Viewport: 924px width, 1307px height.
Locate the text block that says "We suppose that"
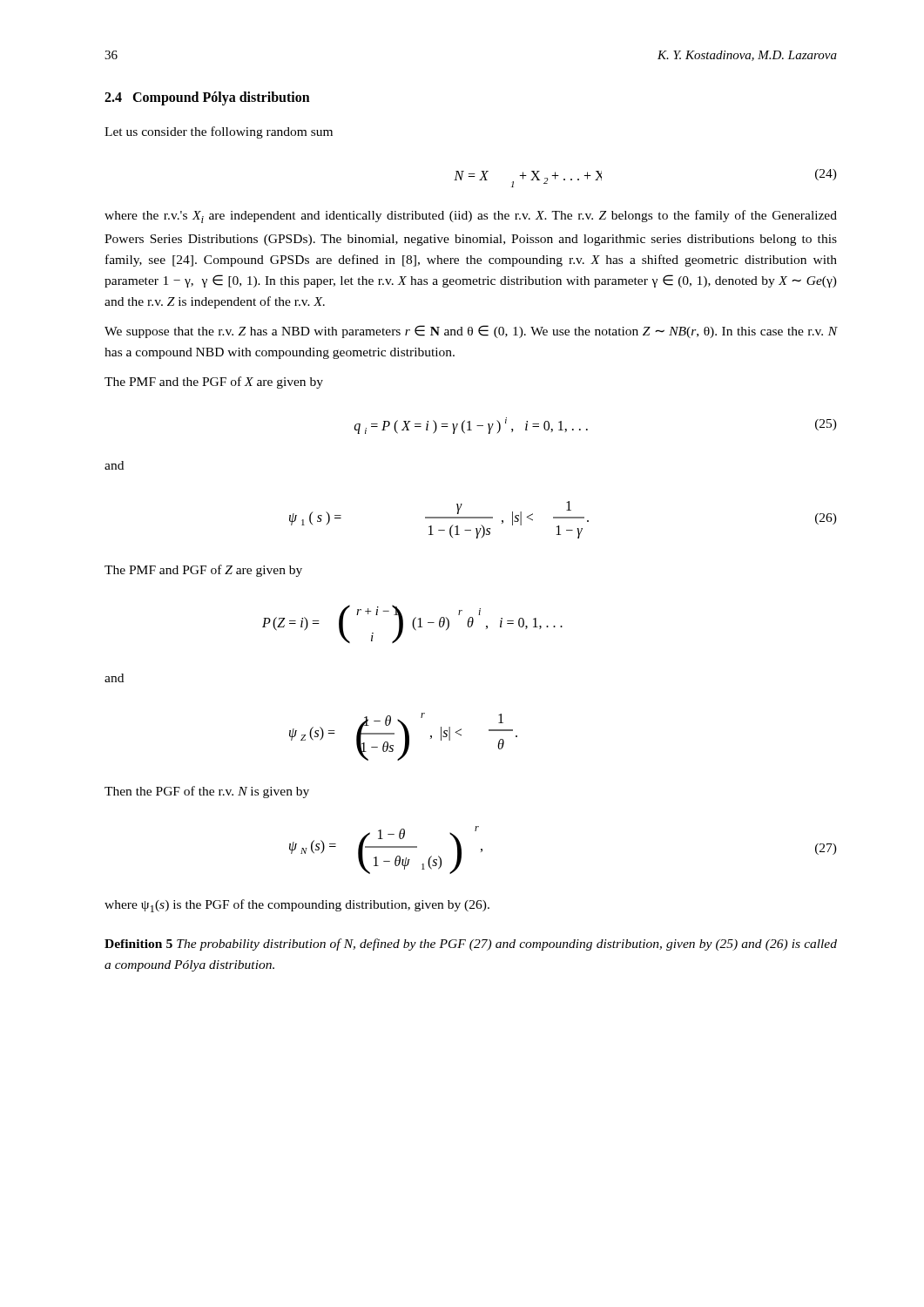[471, 341]
